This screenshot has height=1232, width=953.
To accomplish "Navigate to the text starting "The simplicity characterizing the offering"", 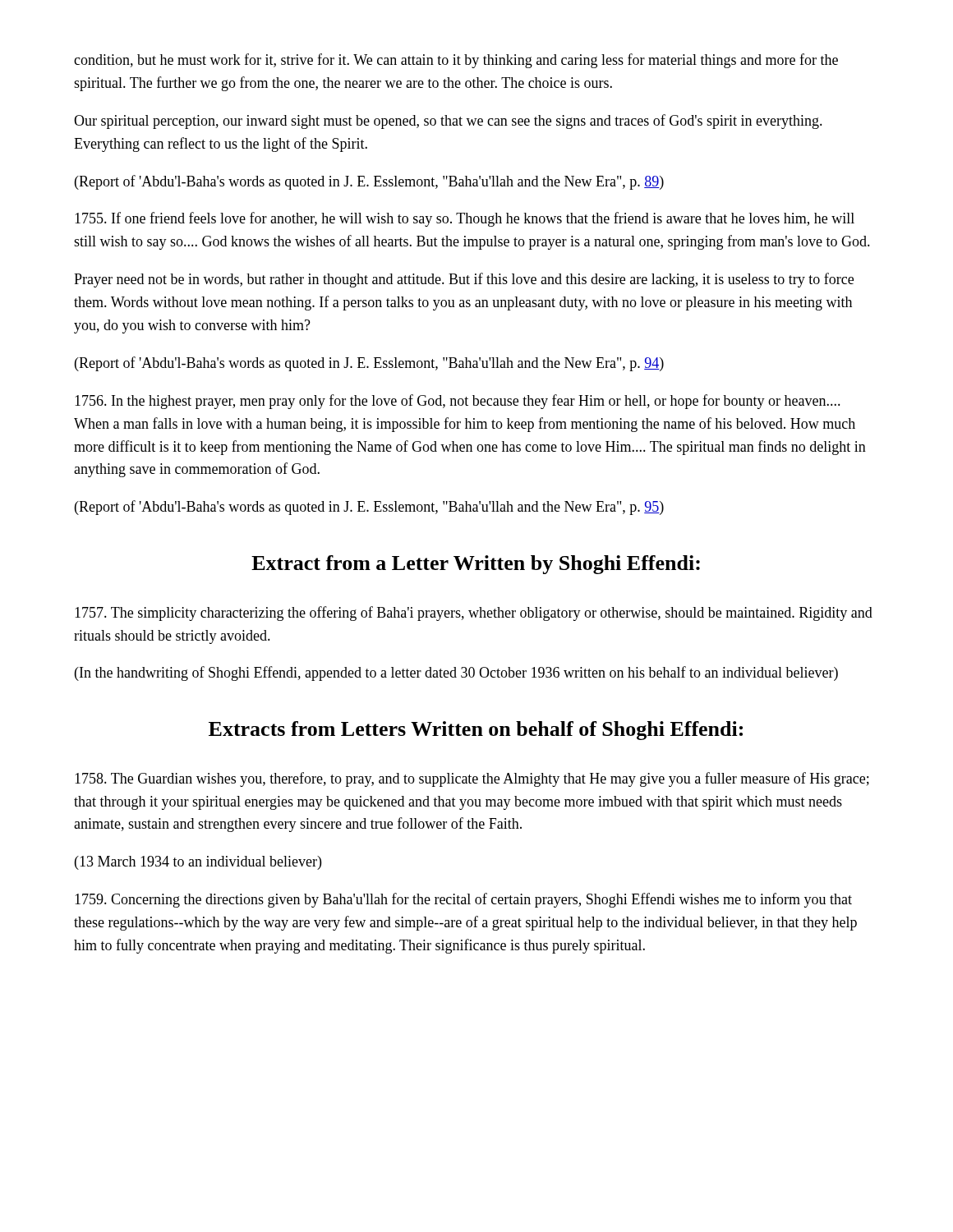I will point(473,624).
